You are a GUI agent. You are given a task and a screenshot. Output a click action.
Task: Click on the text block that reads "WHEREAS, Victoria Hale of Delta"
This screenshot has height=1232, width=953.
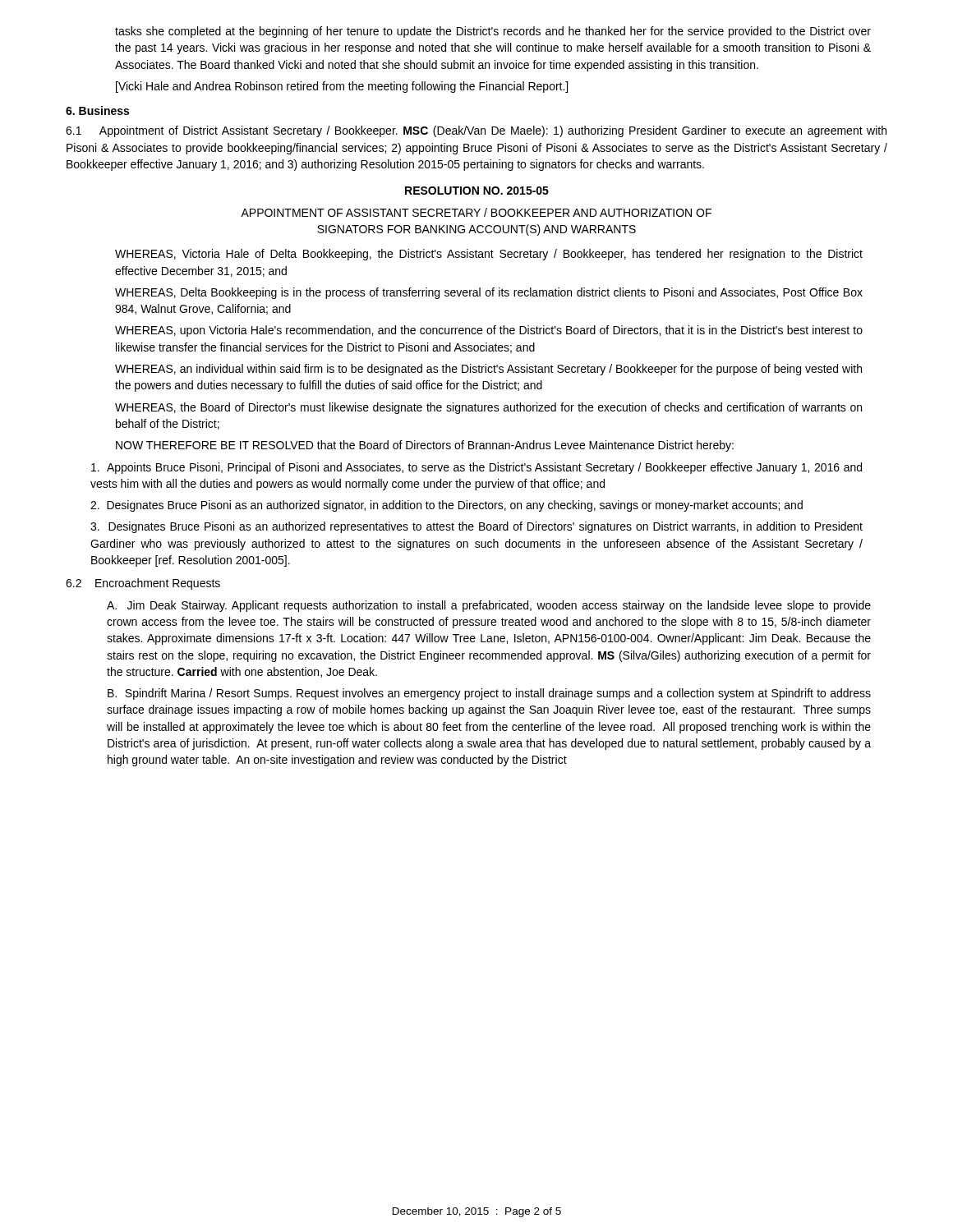coord(489,262)
